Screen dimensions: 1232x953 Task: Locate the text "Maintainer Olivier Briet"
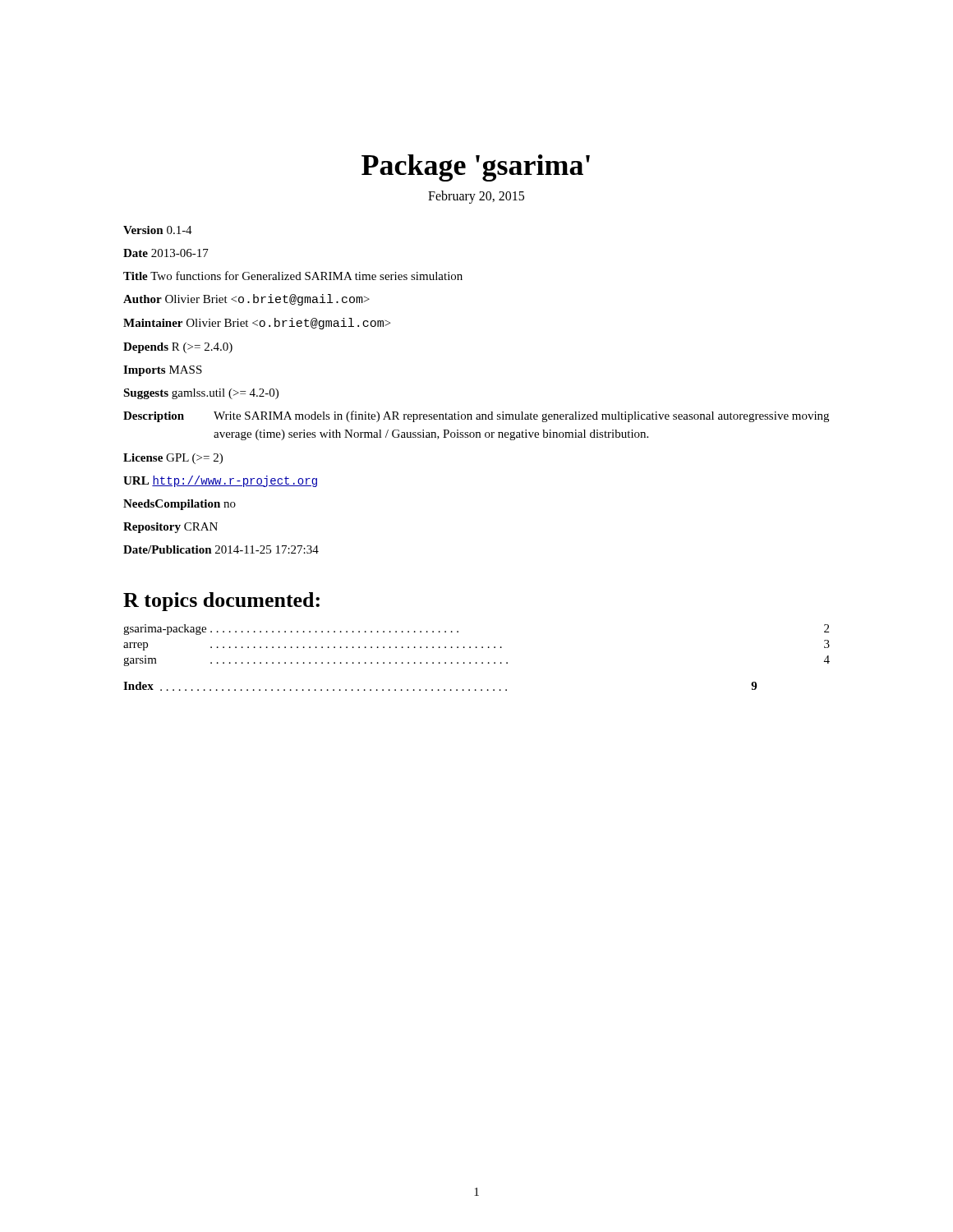point(257,324)
